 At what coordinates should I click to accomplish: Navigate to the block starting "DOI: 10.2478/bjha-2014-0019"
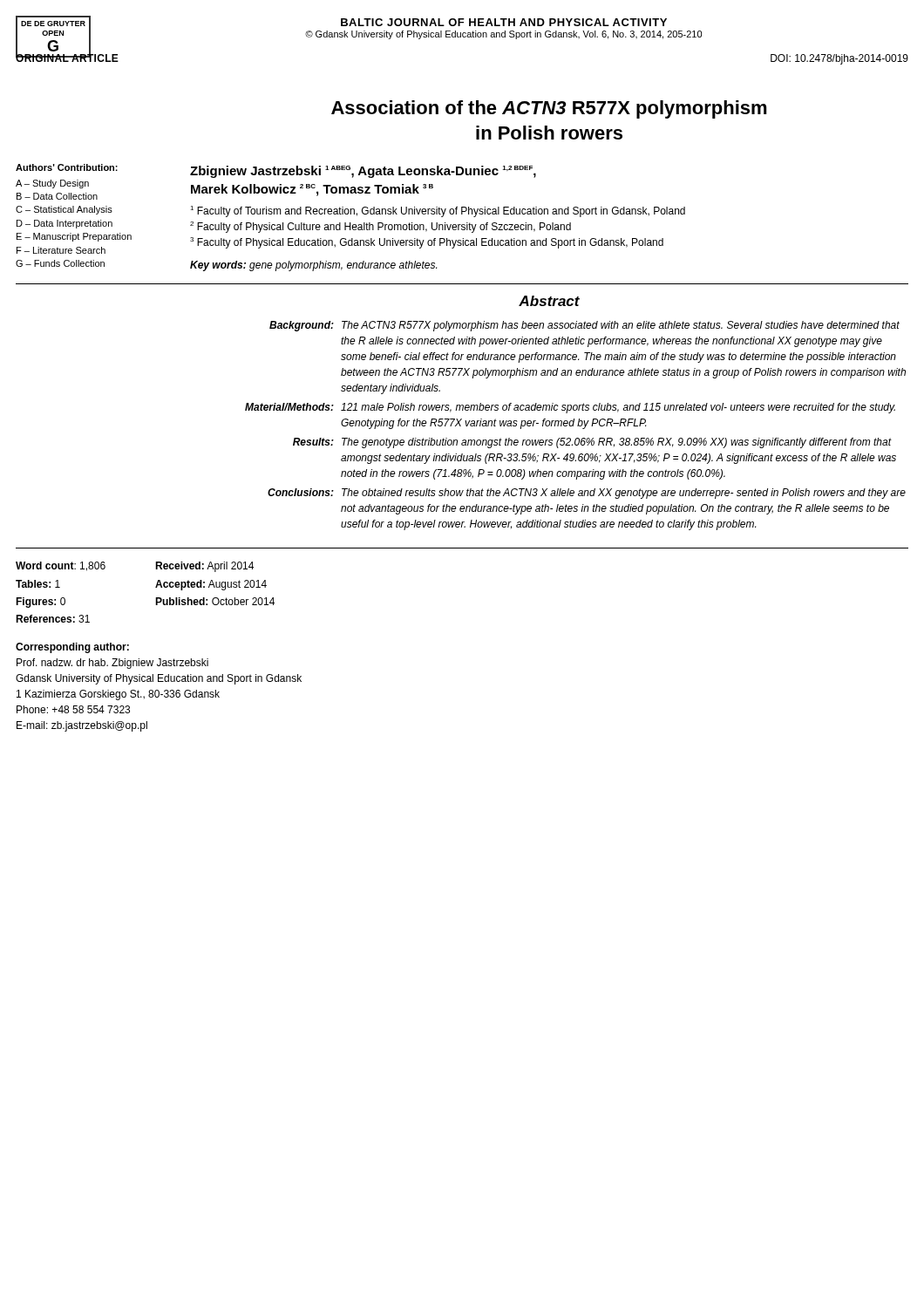coord(839,58)
